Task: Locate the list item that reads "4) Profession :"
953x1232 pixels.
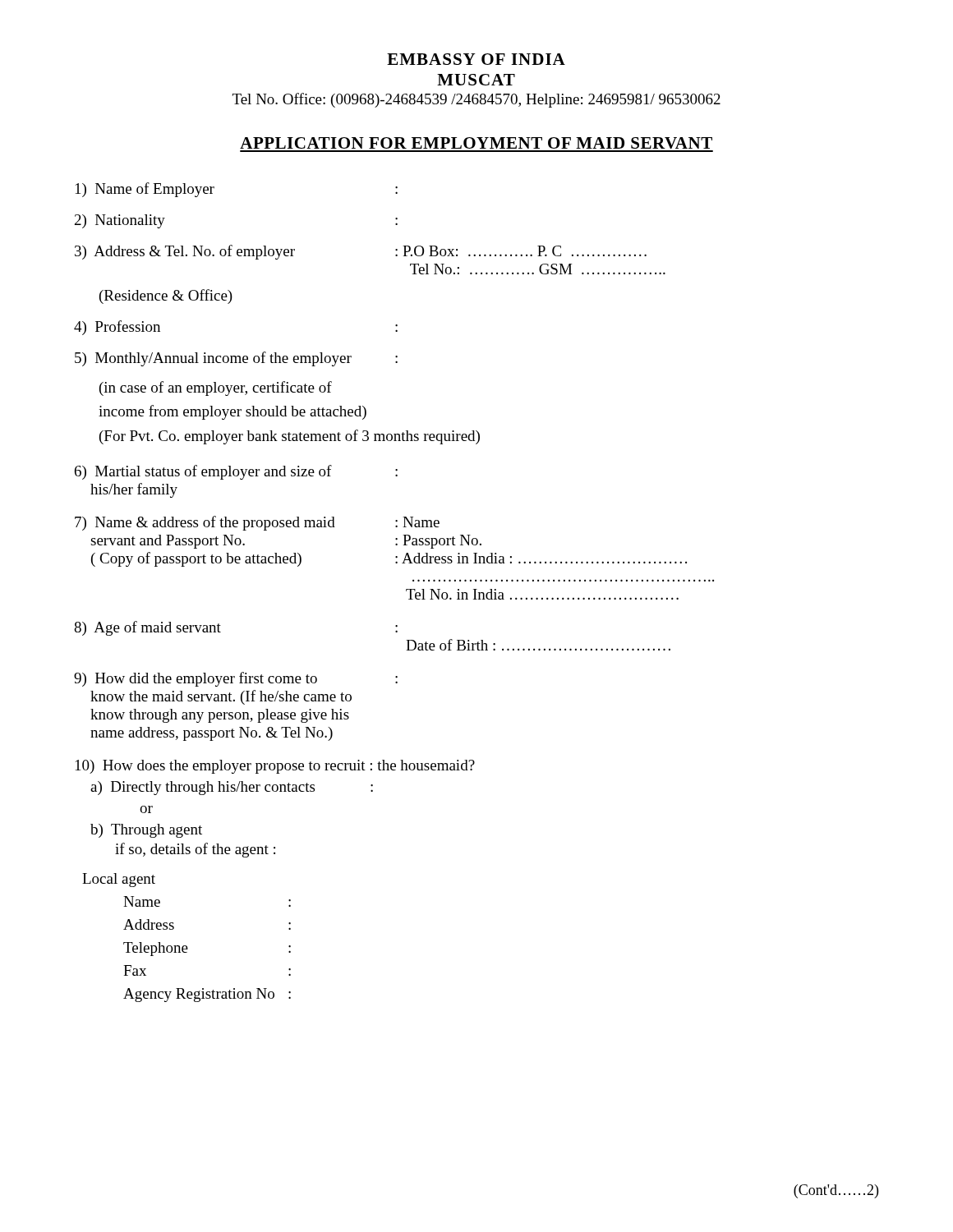Action: (110, 327)
